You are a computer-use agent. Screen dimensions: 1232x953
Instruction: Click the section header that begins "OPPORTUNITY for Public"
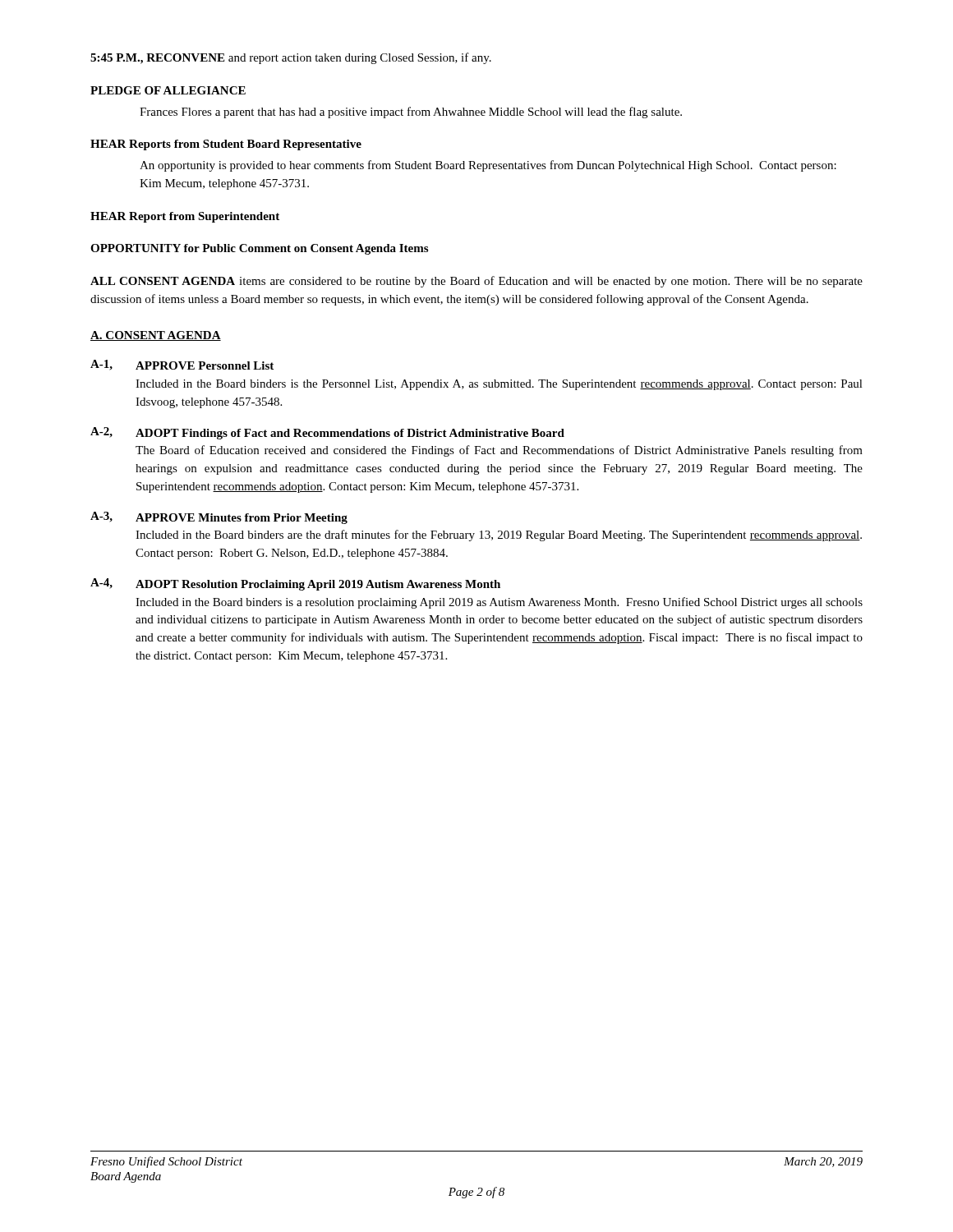259,249
